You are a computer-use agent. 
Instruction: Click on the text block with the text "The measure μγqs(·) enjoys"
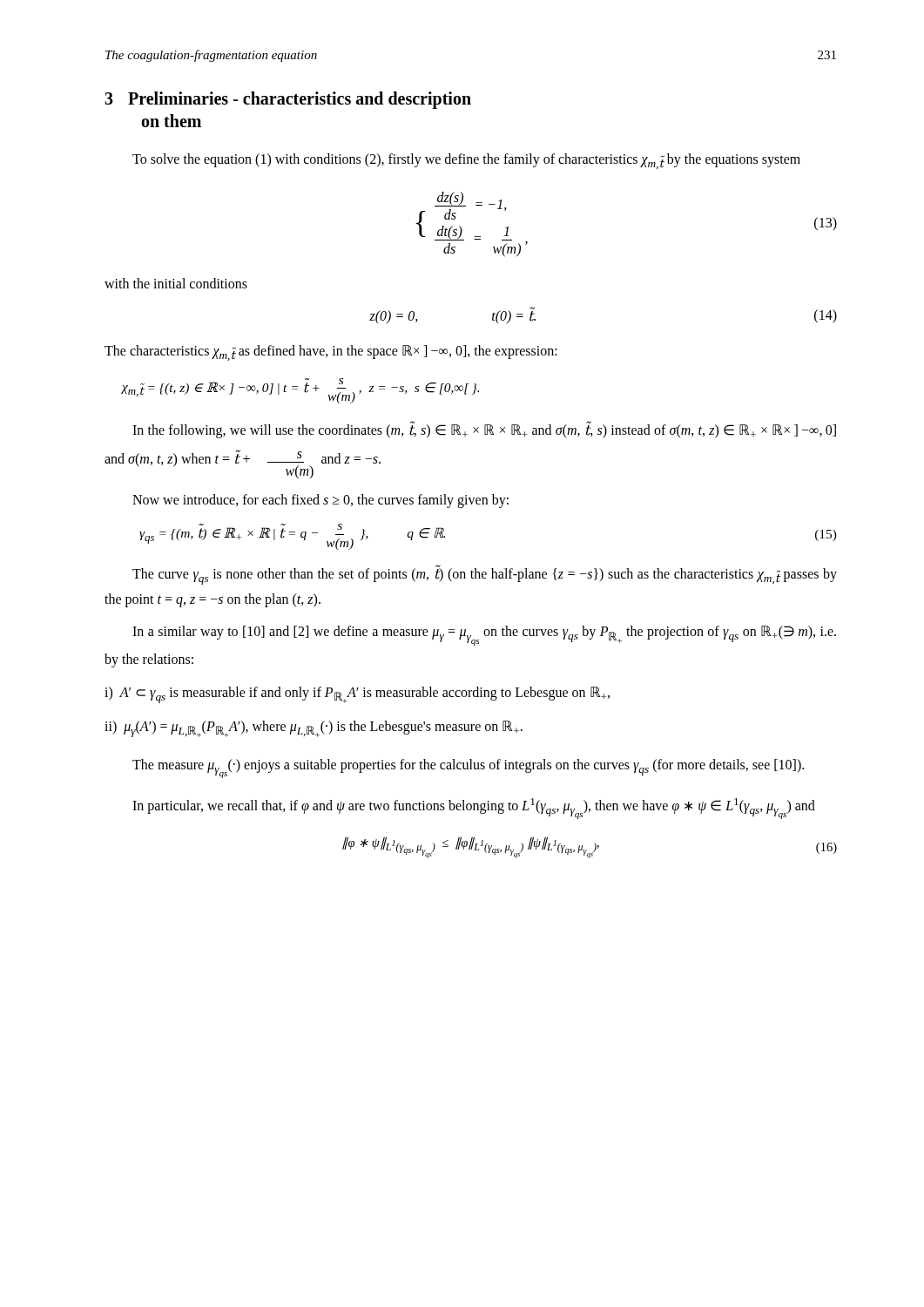pyautogui.click(x=469, y=768)
